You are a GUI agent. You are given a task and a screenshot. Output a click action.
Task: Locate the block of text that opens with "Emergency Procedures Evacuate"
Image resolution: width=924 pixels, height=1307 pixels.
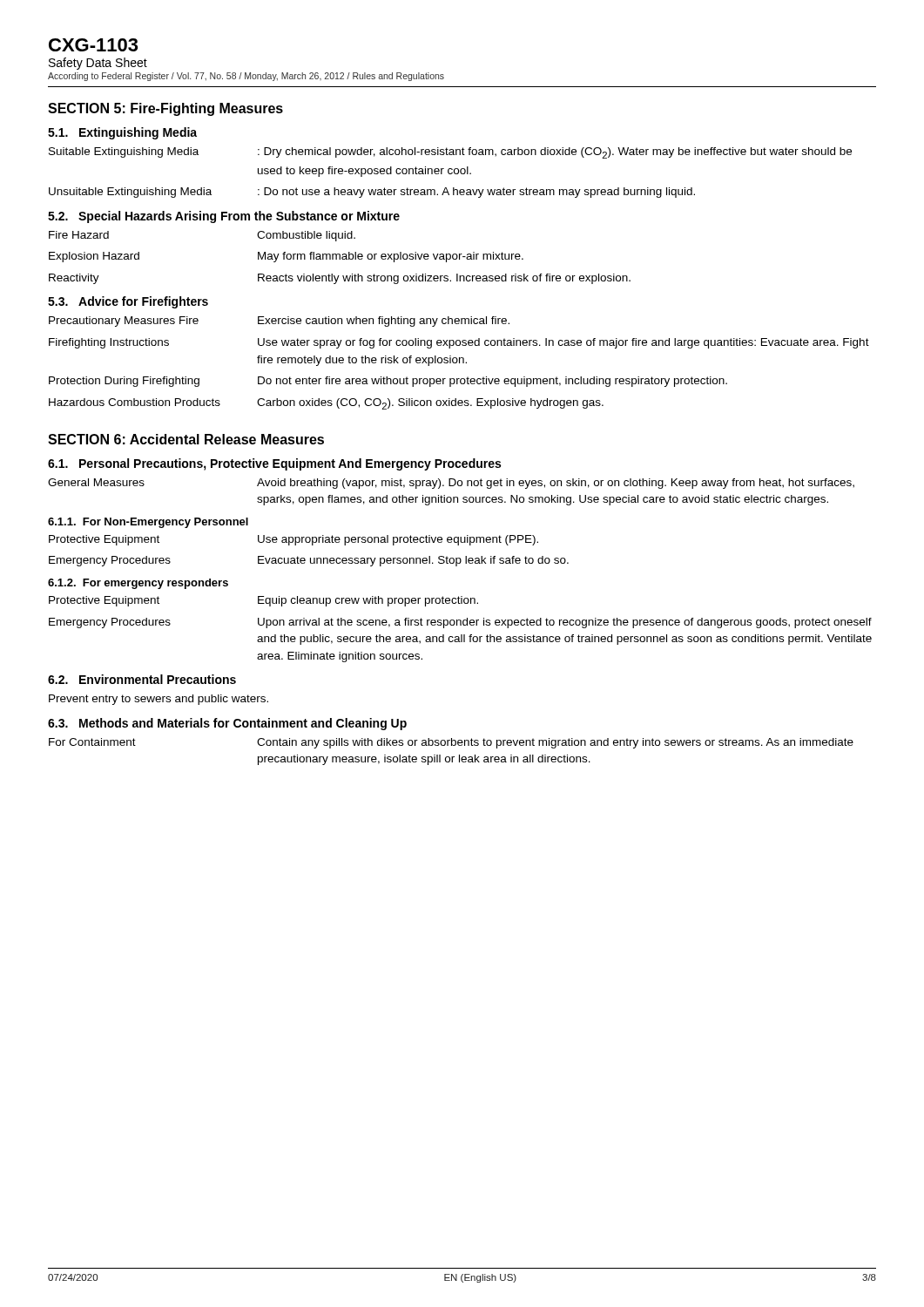tap(462, 560)
